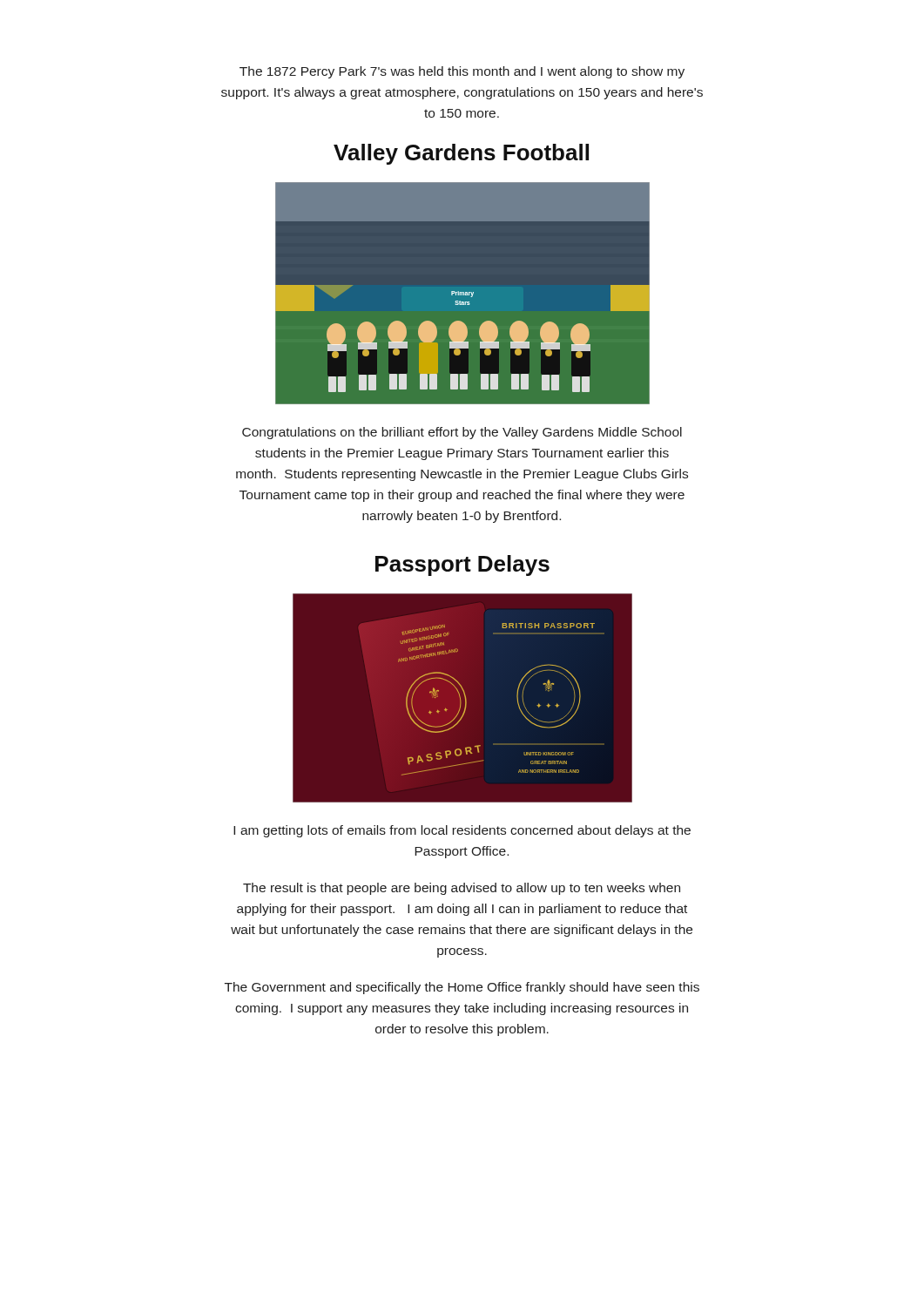924x1307 pixels.
Task: Click the passage that begins "Congratulations on the brilliant effort by the"
Action: [462, 474]
